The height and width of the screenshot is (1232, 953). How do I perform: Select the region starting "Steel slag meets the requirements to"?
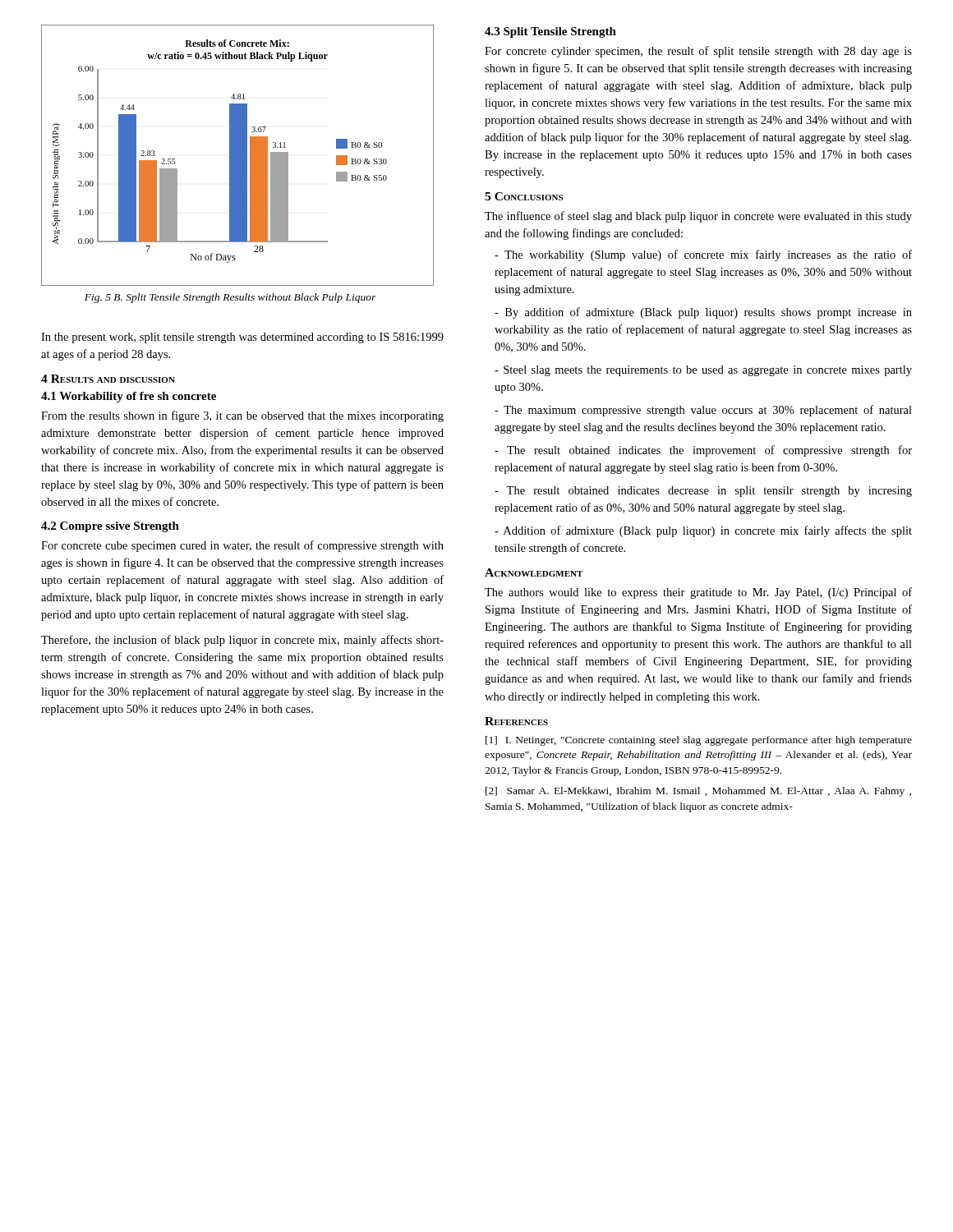[x=703, y=378]
